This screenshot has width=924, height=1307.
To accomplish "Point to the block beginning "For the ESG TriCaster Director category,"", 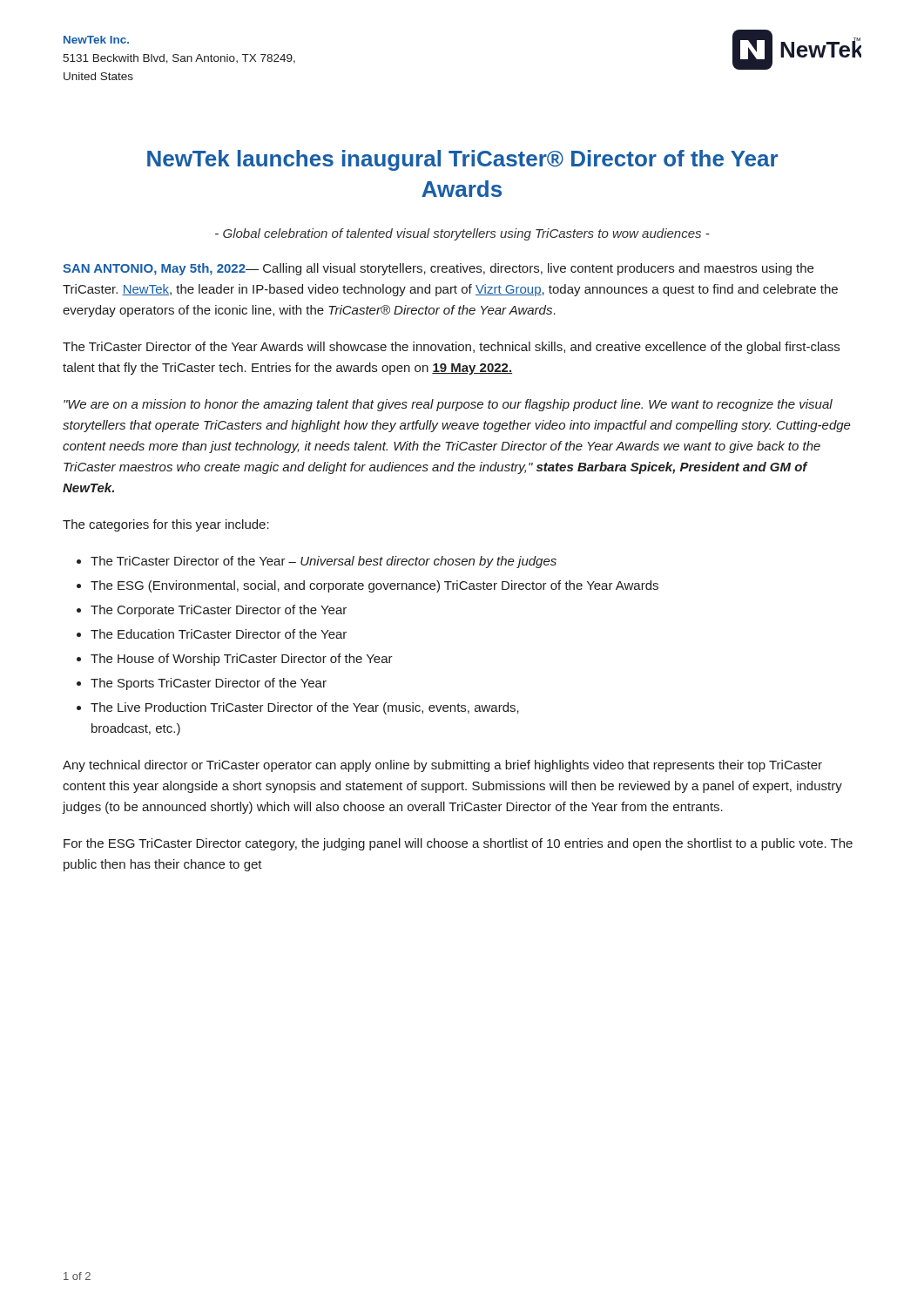I will click(x=458, y=854).
